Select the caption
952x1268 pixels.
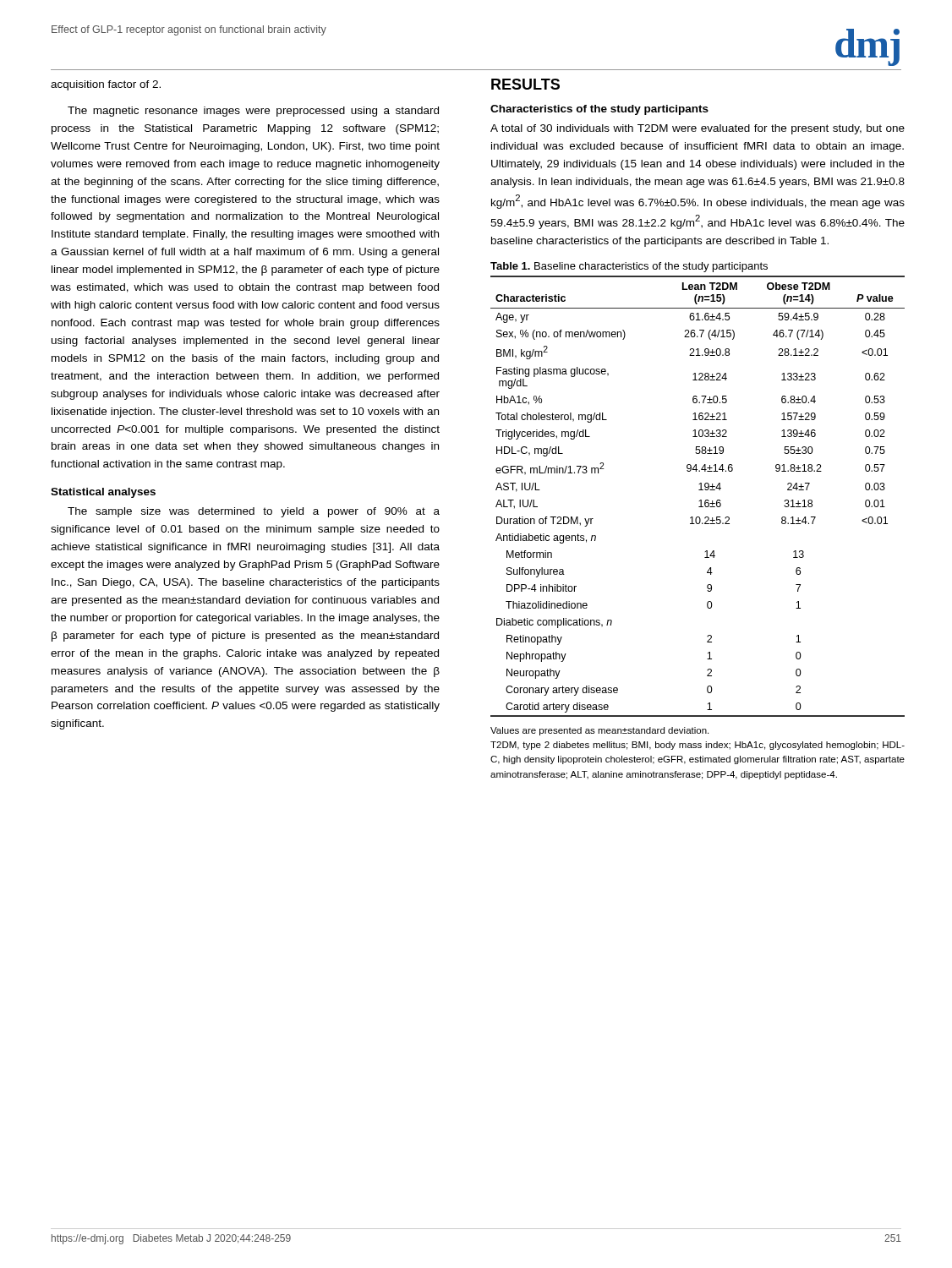coord(629,266)
